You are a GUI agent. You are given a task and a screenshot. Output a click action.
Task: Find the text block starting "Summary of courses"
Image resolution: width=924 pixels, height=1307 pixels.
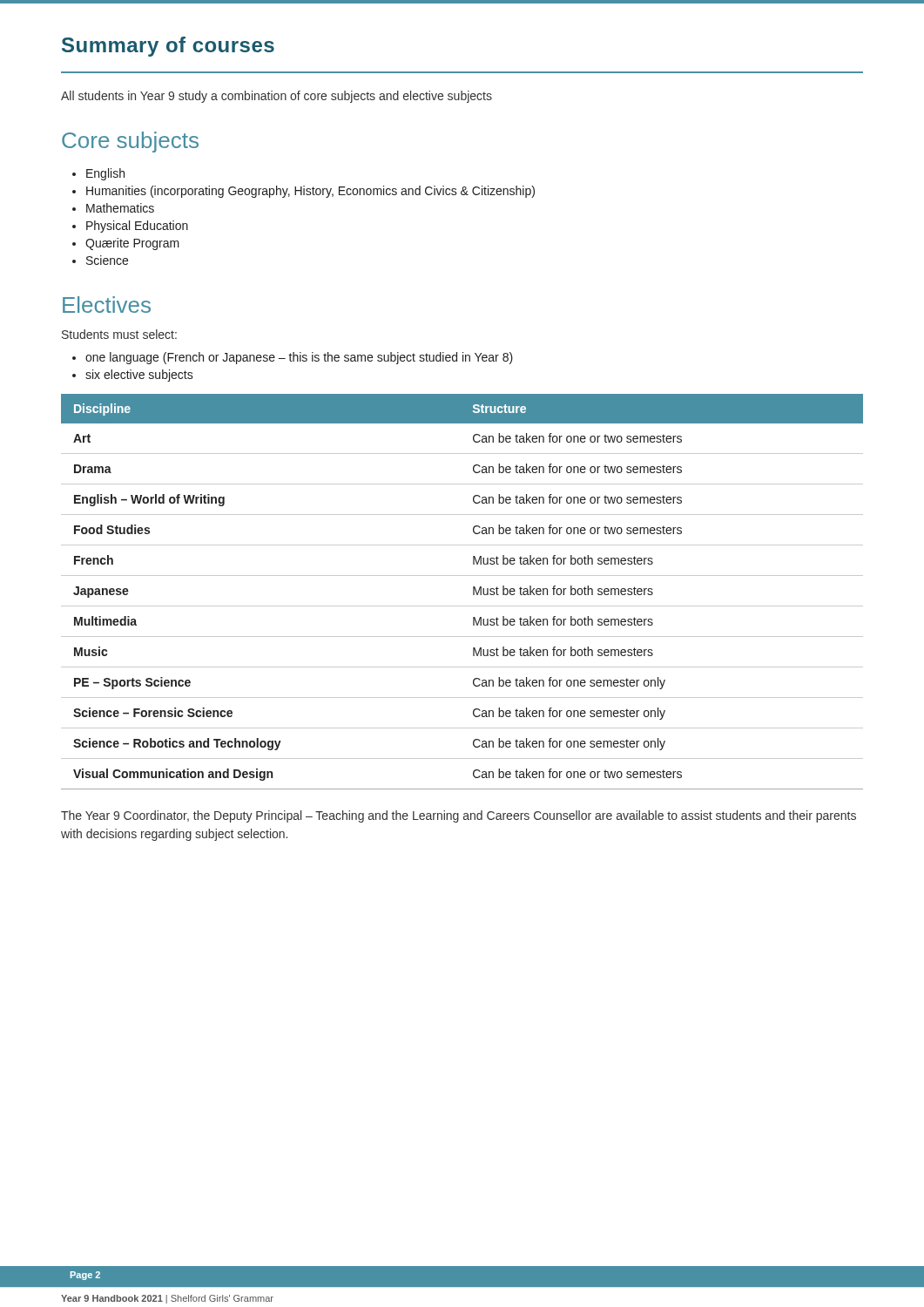168,47
